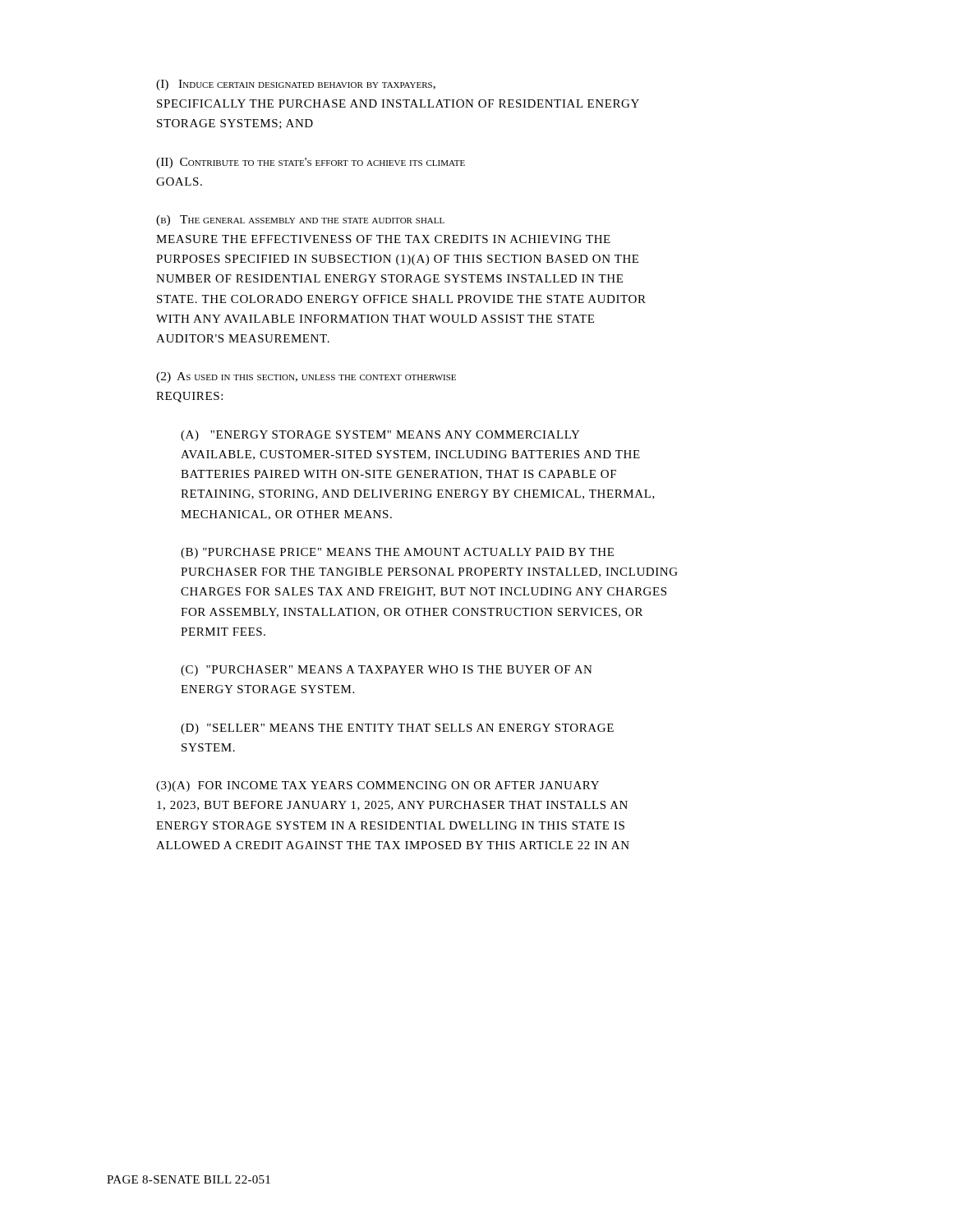
Task: Find the block on this page that starts "(I) Induce certain designated behavior"
Action: (x=501, y=104)
